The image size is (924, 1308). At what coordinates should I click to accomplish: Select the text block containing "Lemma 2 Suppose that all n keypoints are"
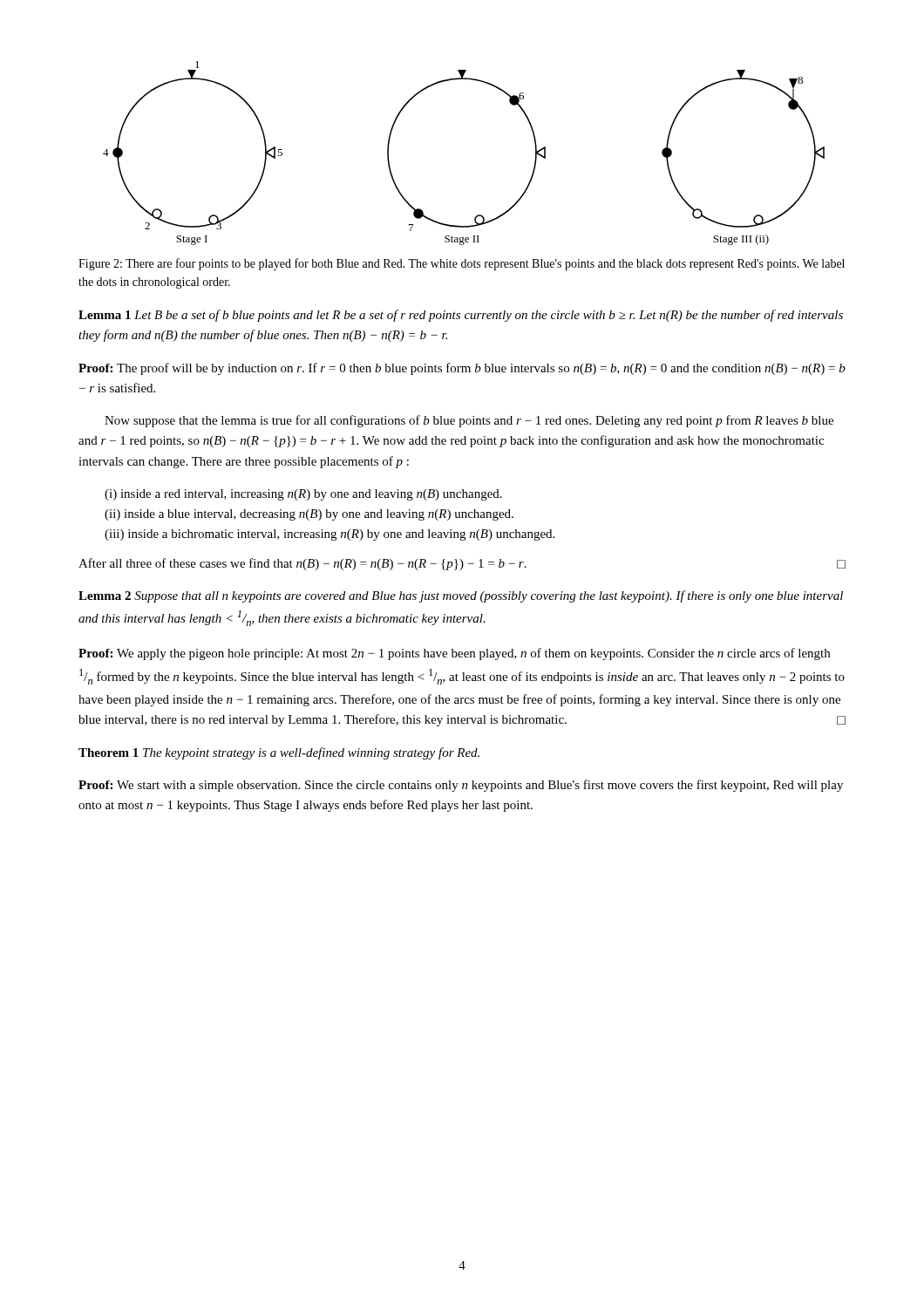[x=461, y=609]
